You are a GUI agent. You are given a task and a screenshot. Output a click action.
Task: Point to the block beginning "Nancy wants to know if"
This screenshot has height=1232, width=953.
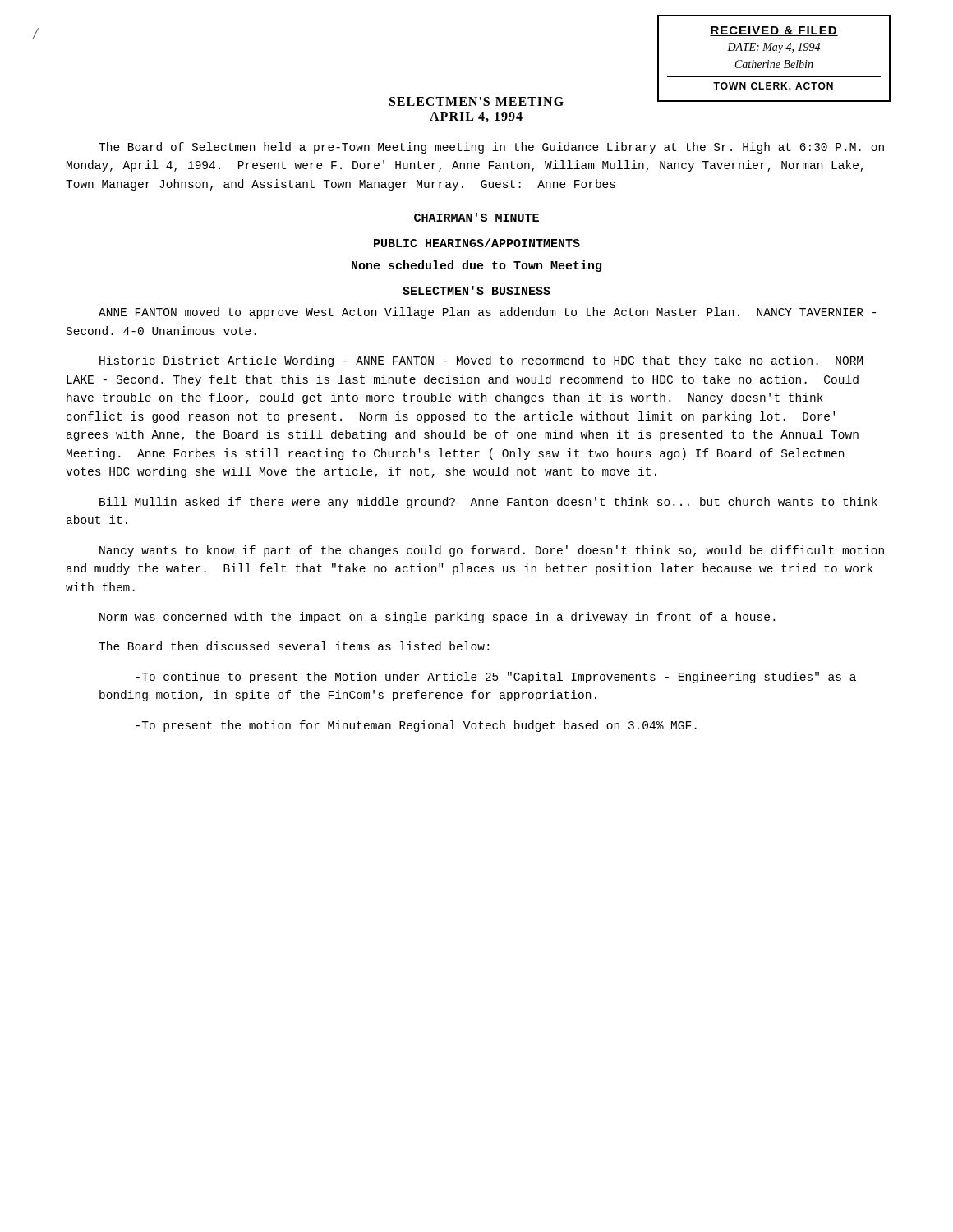point(475,569)
